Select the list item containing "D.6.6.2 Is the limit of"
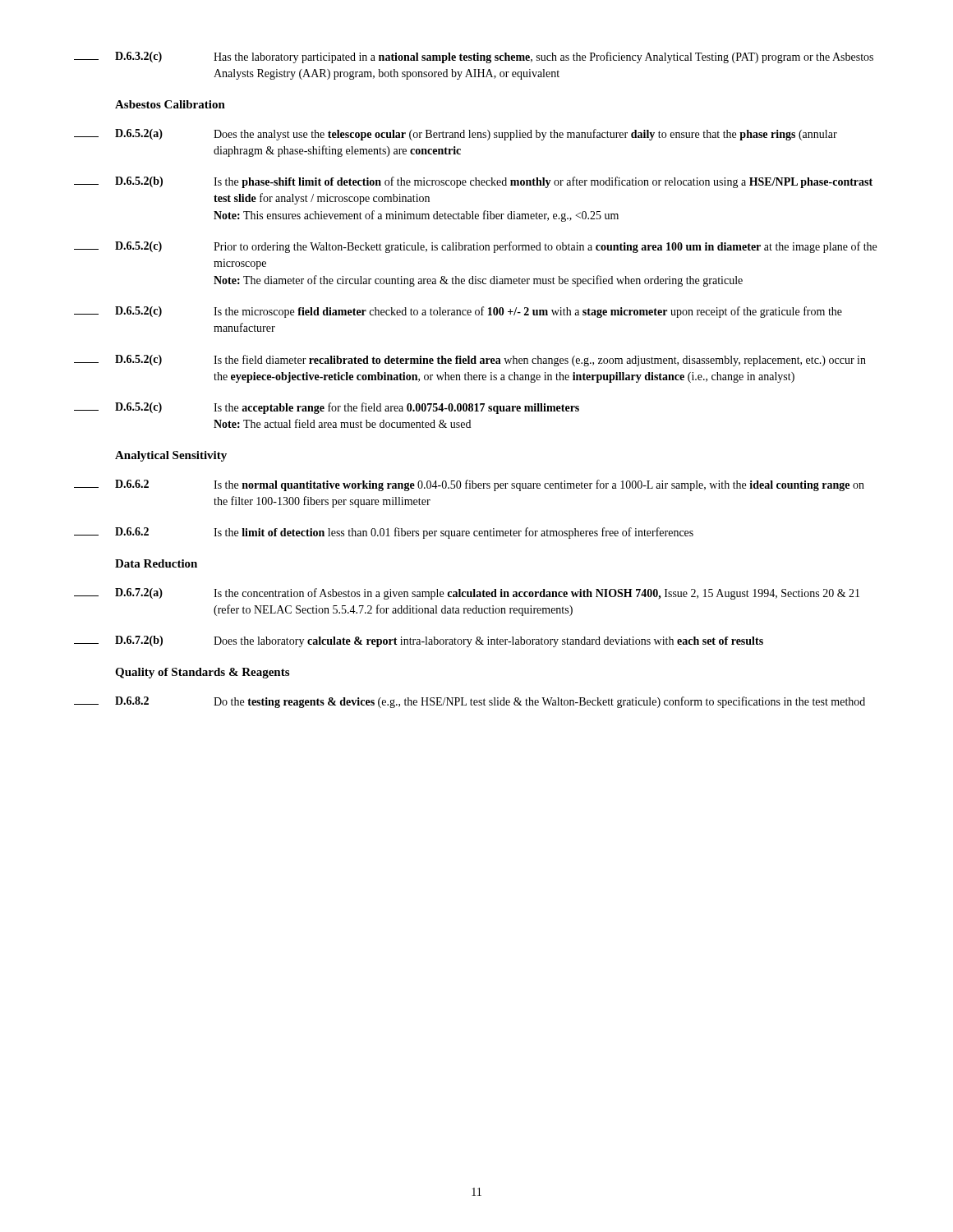Screen dimensions: 1232x953 tap(476, 533)
